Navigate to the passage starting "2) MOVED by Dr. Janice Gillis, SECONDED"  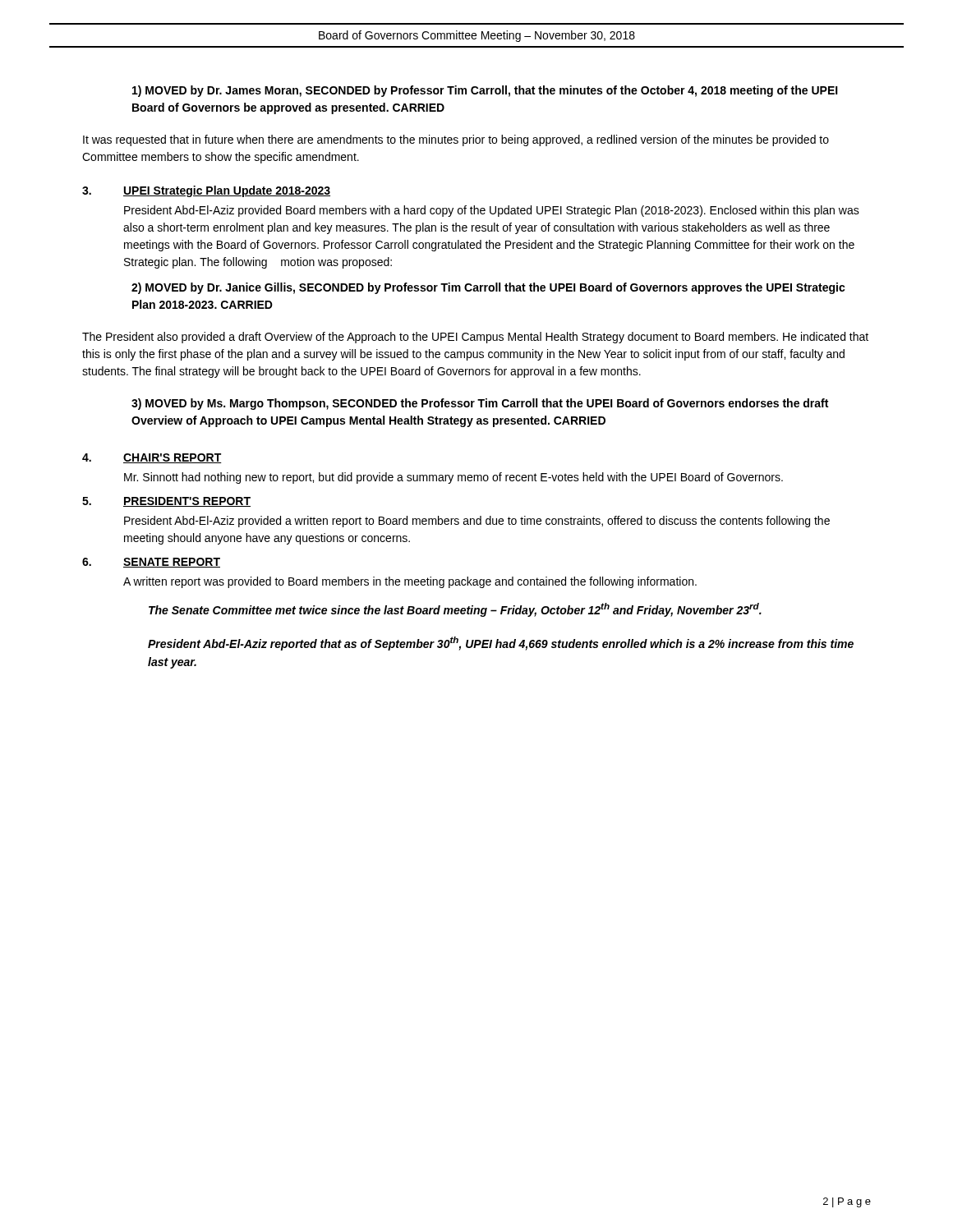click(x=493, y=297)
